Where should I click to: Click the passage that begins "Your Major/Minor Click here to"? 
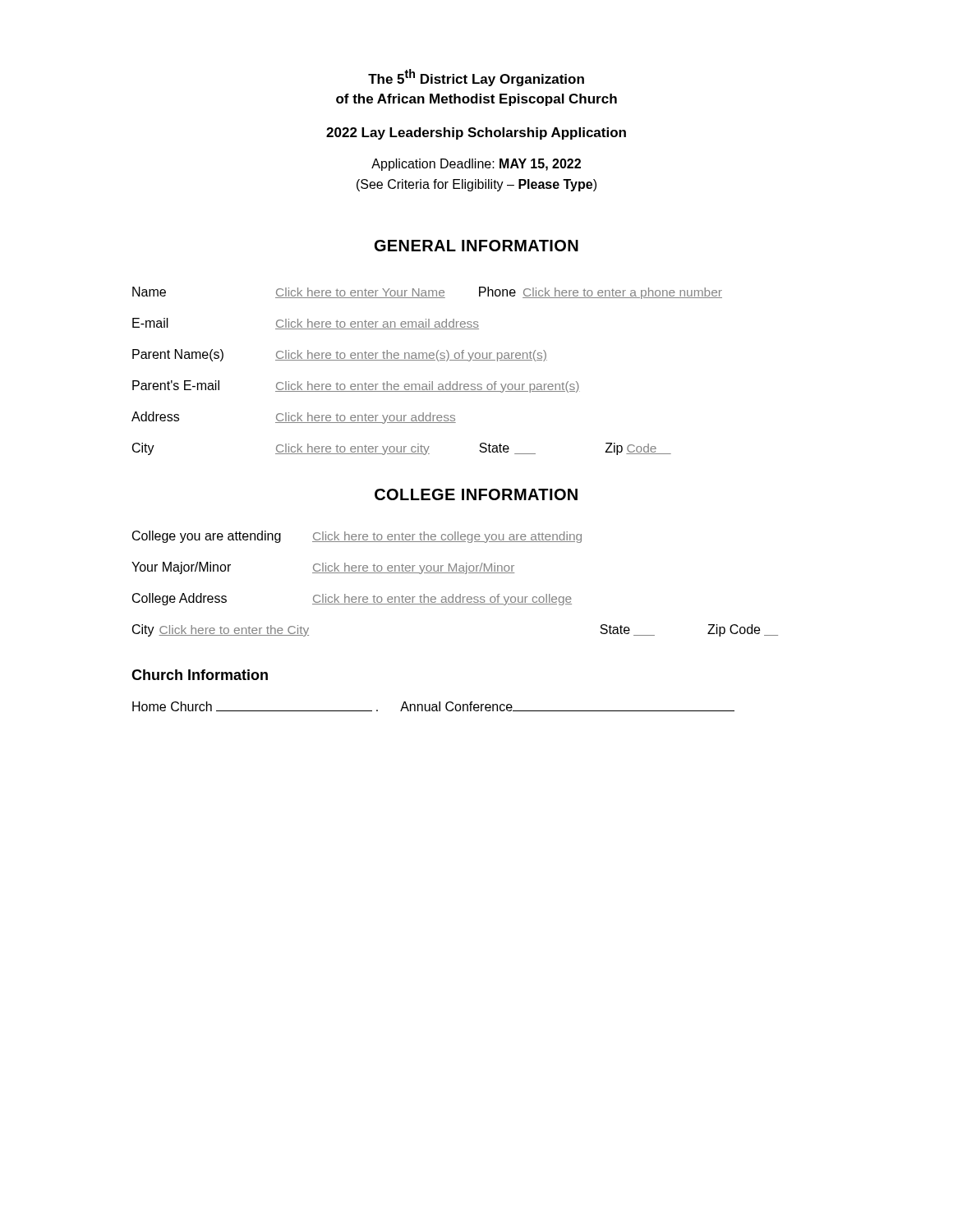(x=323, y=567)
